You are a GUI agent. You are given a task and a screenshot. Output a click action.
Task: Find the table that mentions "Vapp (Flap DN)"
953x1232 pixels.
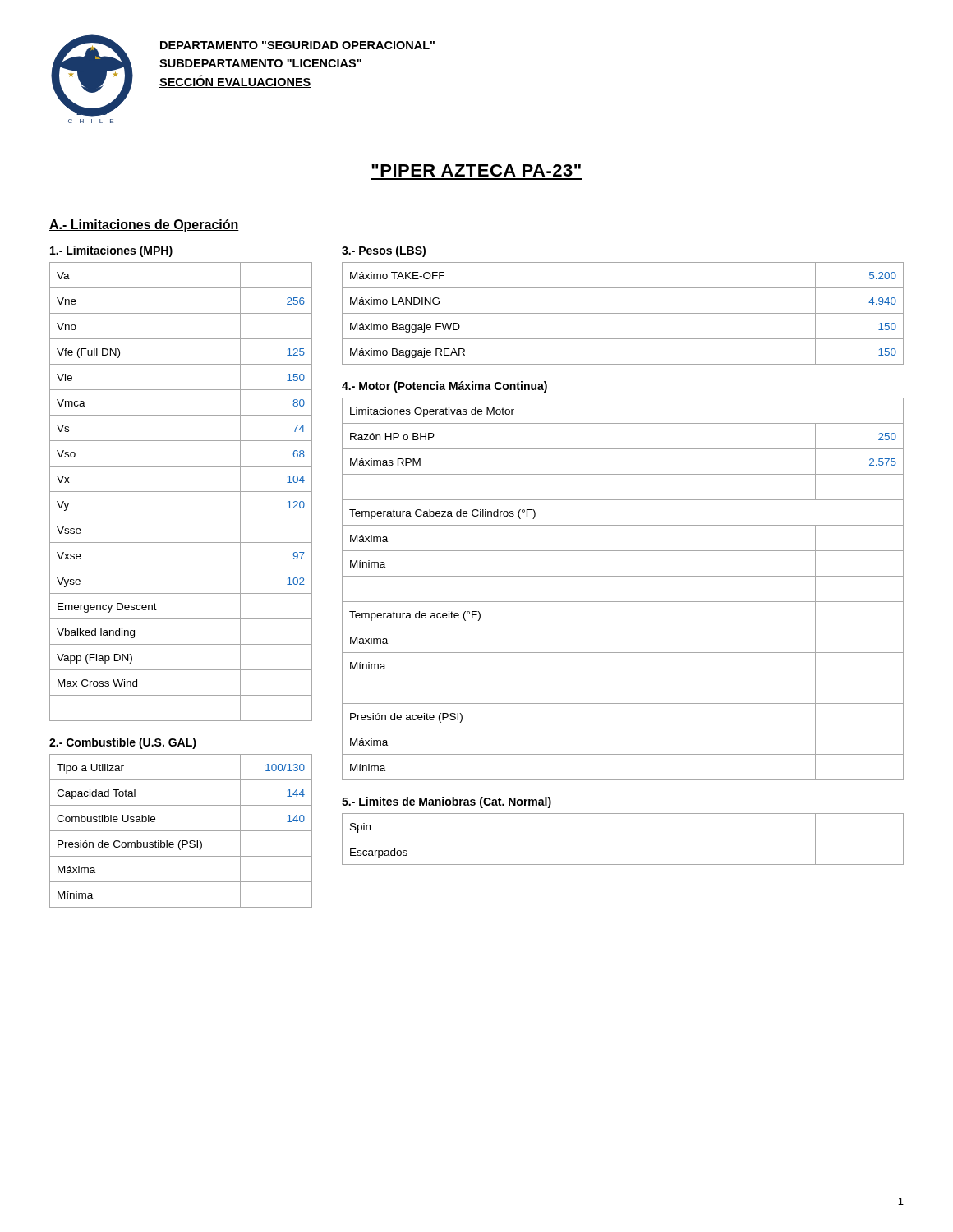click(x=181, y=492)
